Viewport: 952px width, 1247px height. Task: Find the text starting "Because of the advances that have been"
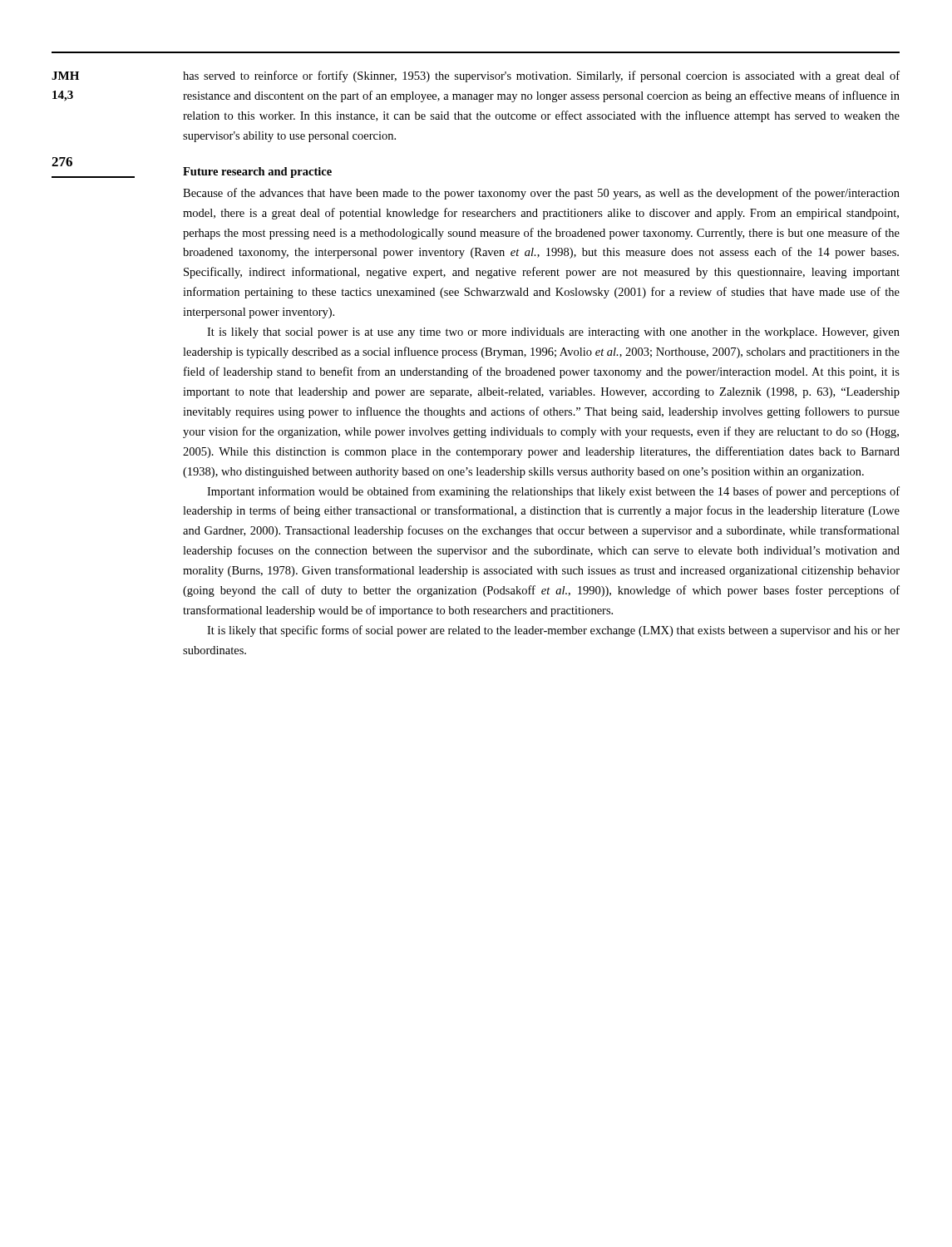(541, 252)
